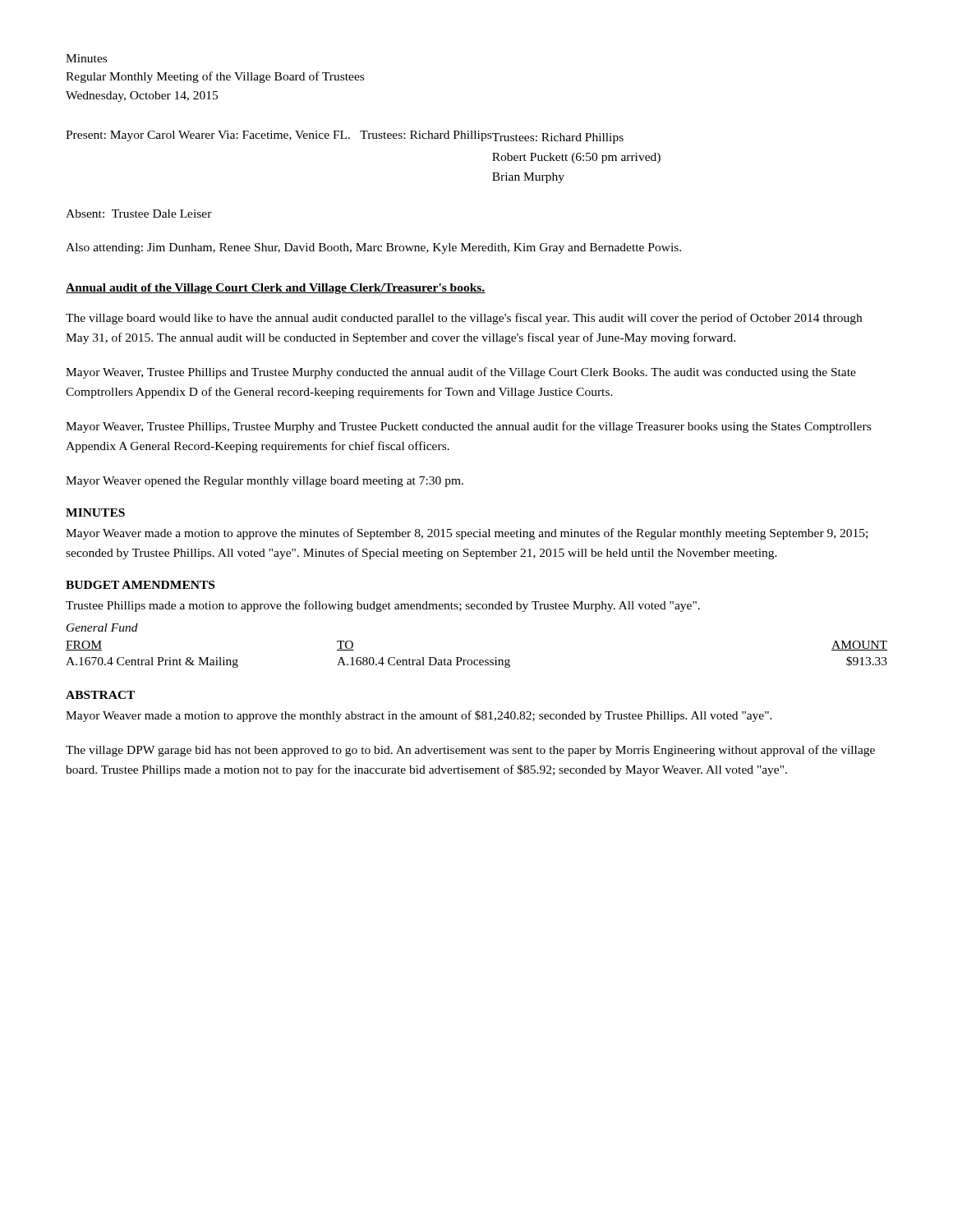953x1232 pixels.
Task: Select the text block that reads "The village board would like to have"
Action: (464, 327)
